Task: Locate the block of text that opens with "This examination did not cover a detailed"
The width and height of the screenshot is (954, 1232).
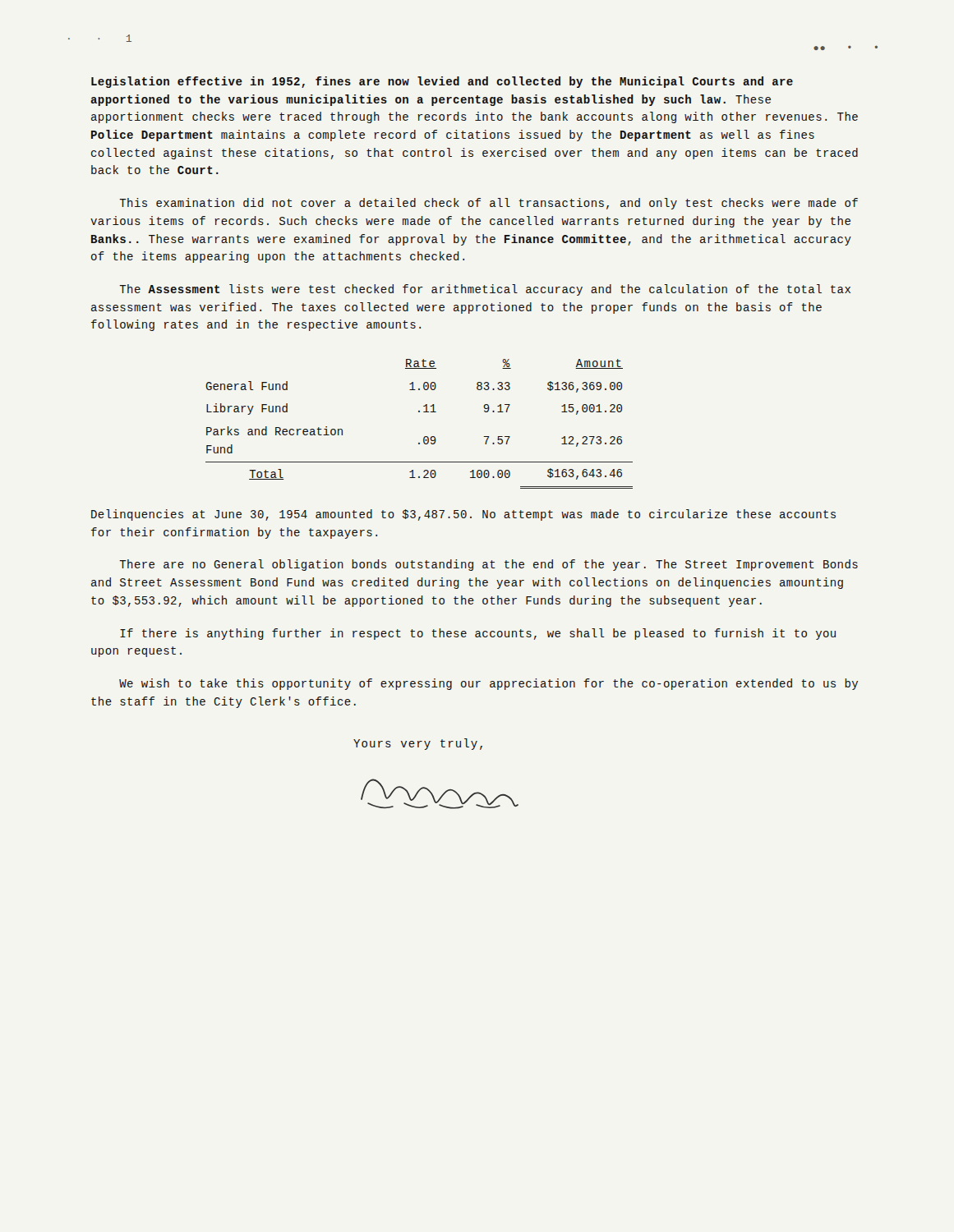Action: [x=477, y=231]
